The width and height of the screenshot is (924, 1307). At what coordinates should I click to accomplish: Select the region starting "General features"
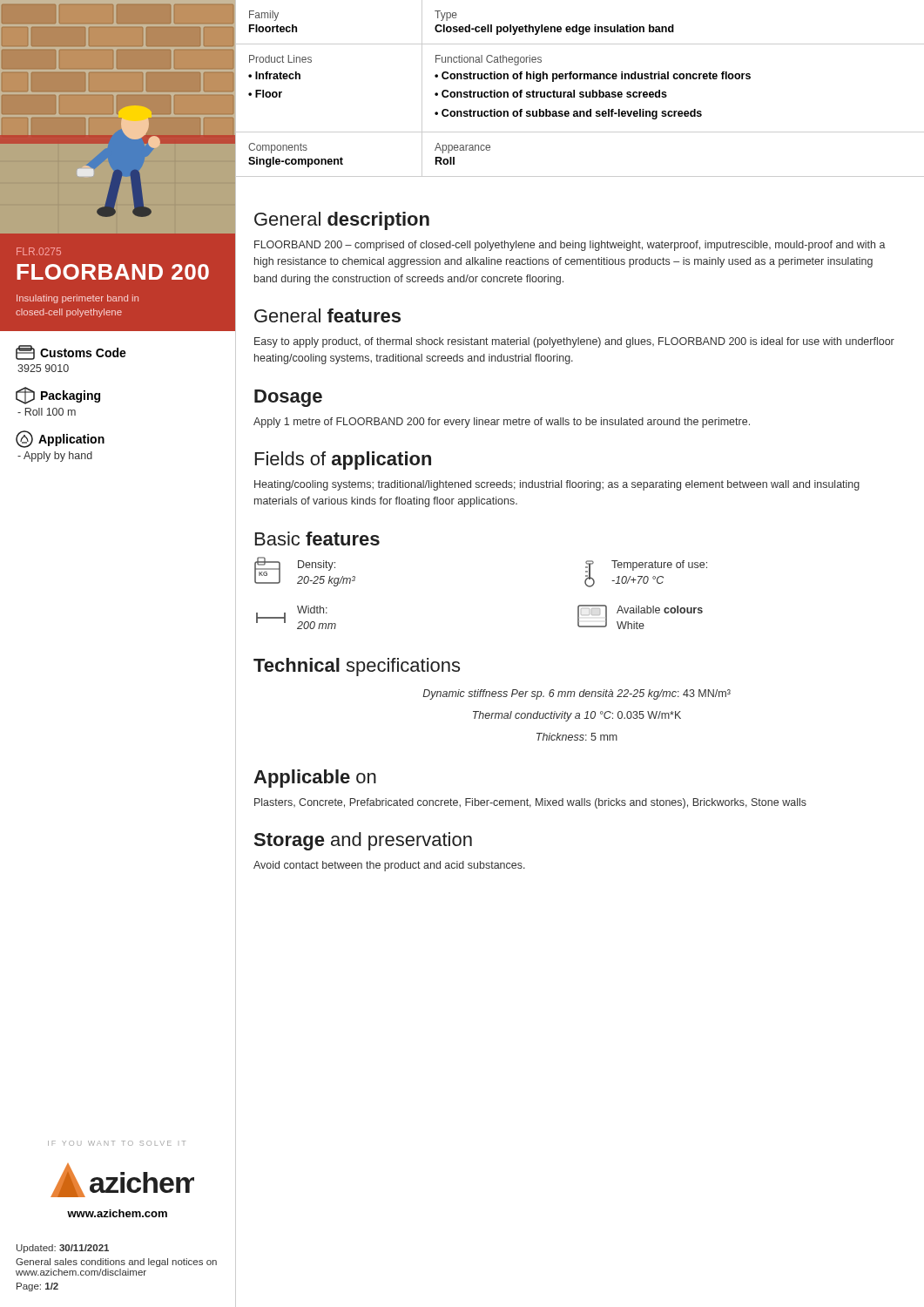point(327,316)
